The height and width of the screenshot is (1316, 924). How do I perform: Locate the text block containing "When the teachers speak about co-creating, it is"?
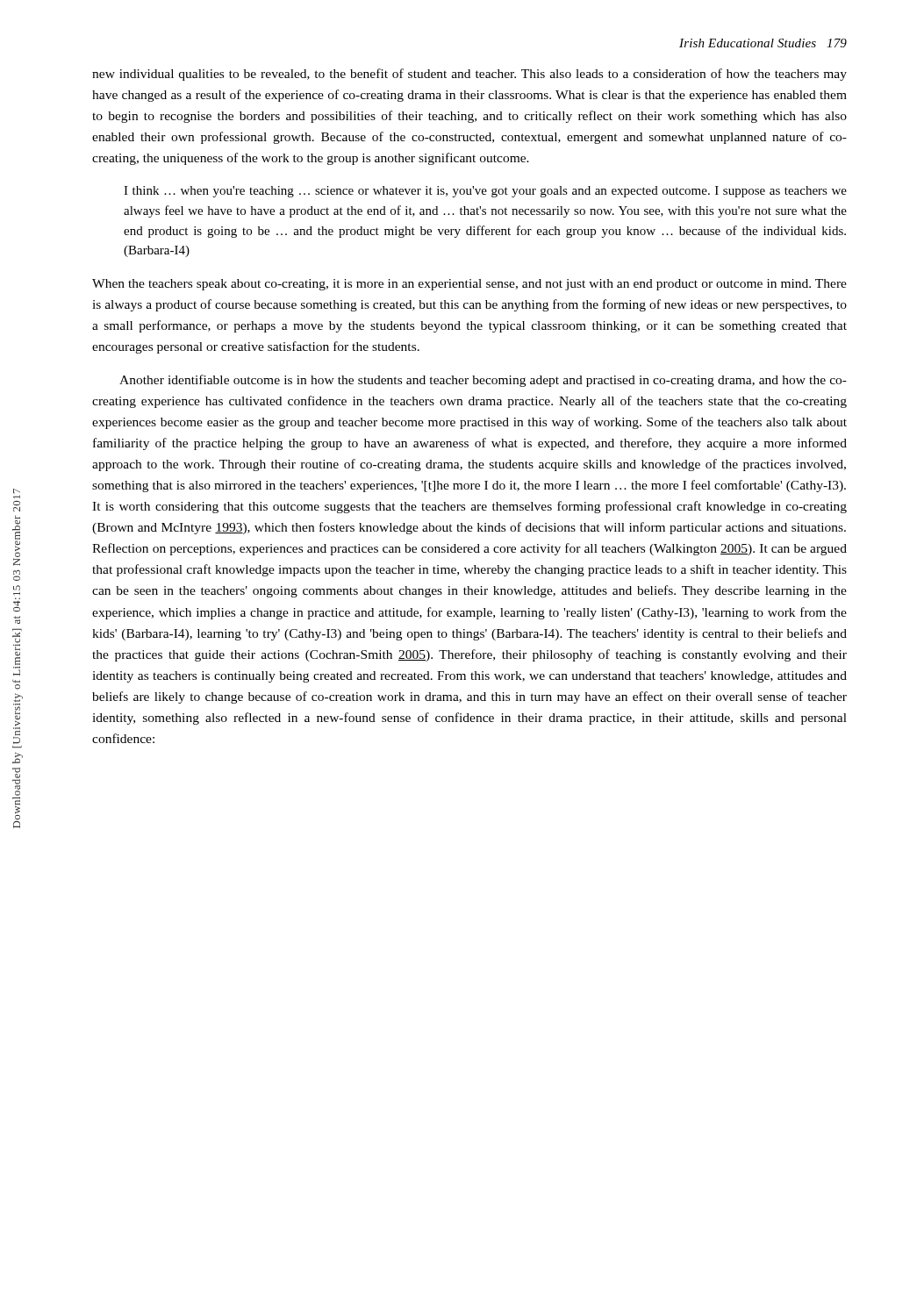469,511
